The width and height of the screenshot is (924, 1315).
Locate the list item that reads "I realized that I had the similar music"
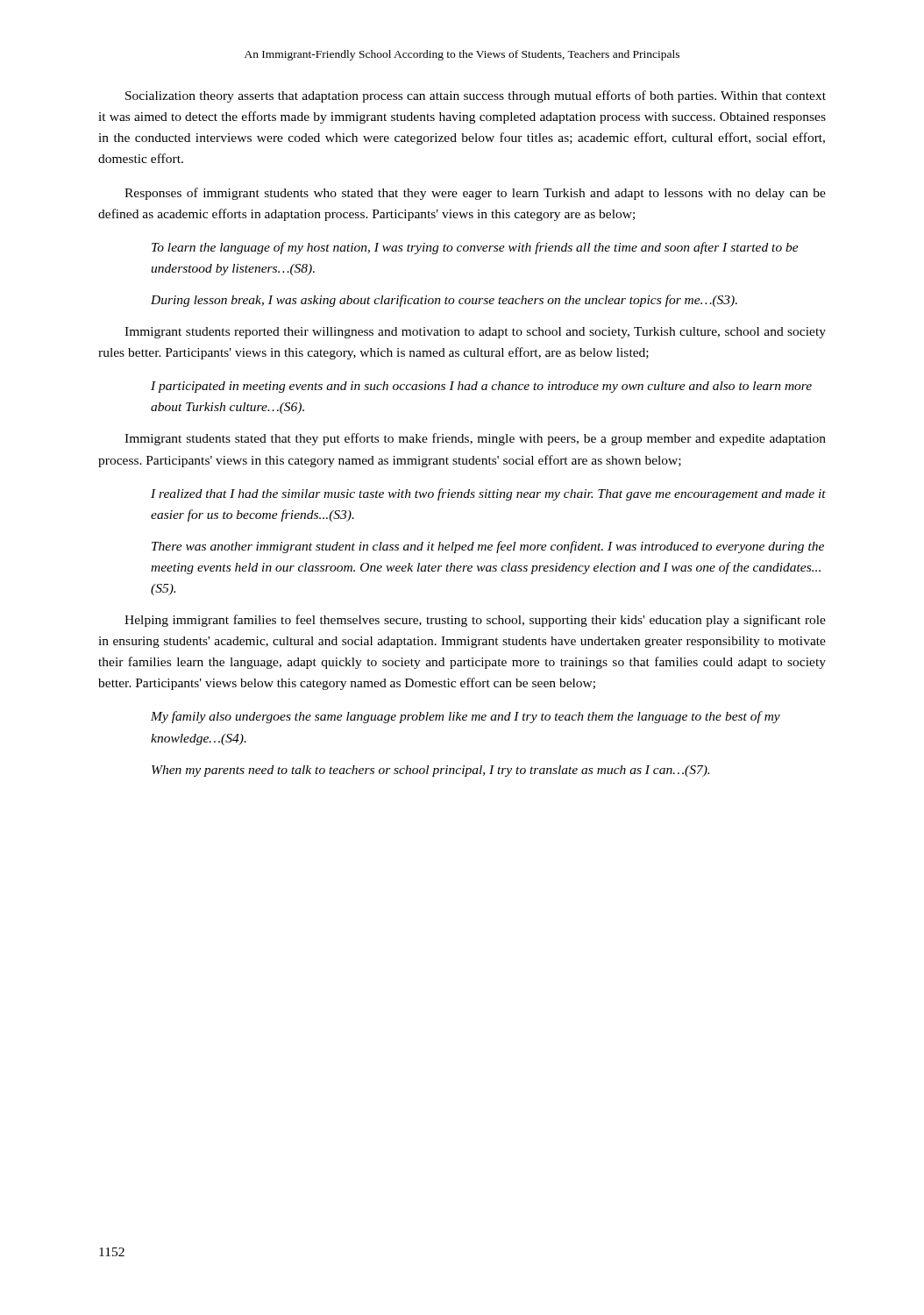pos(488,503)
